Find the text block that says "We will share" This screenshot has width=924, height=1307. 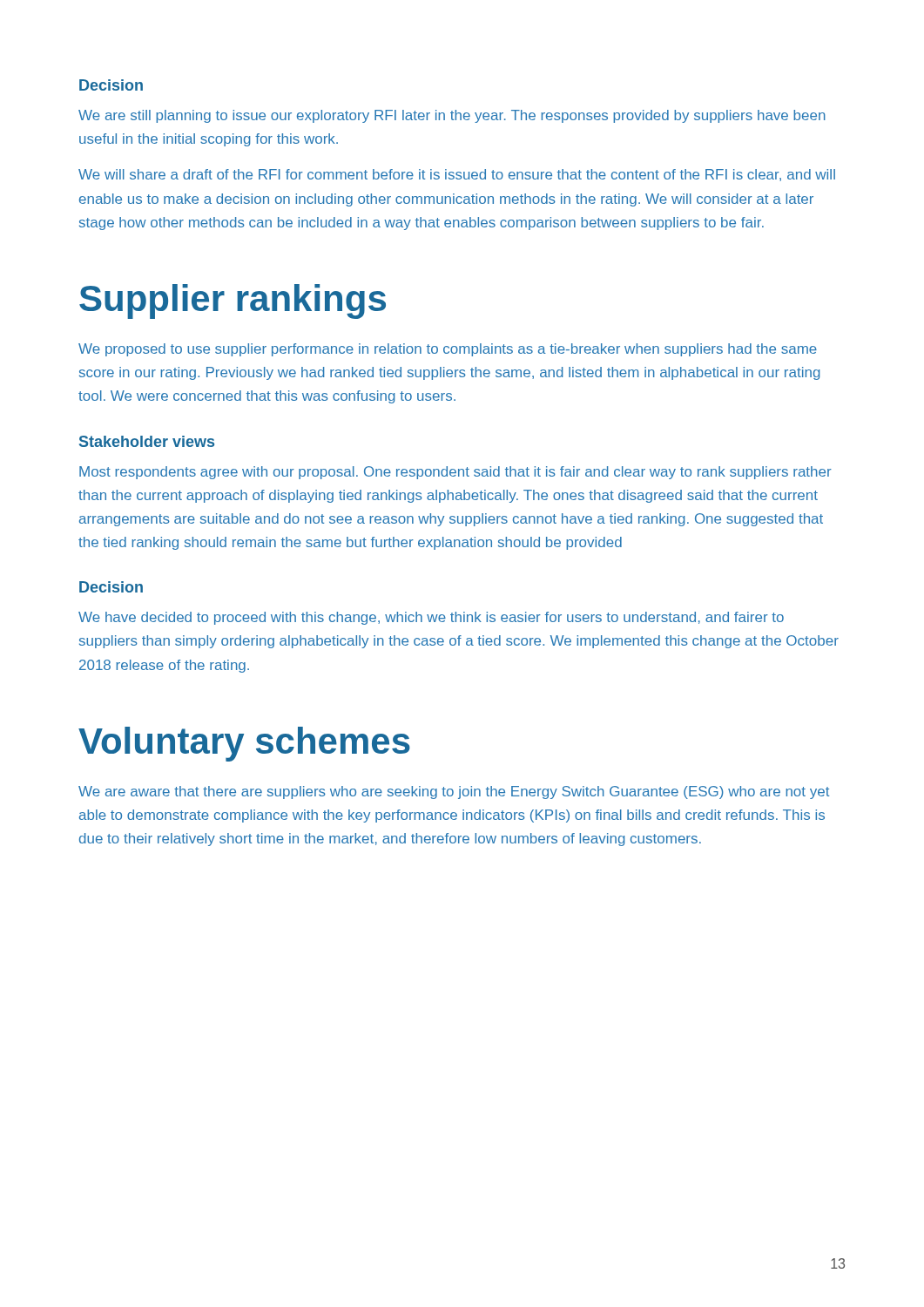coord(457,199)
